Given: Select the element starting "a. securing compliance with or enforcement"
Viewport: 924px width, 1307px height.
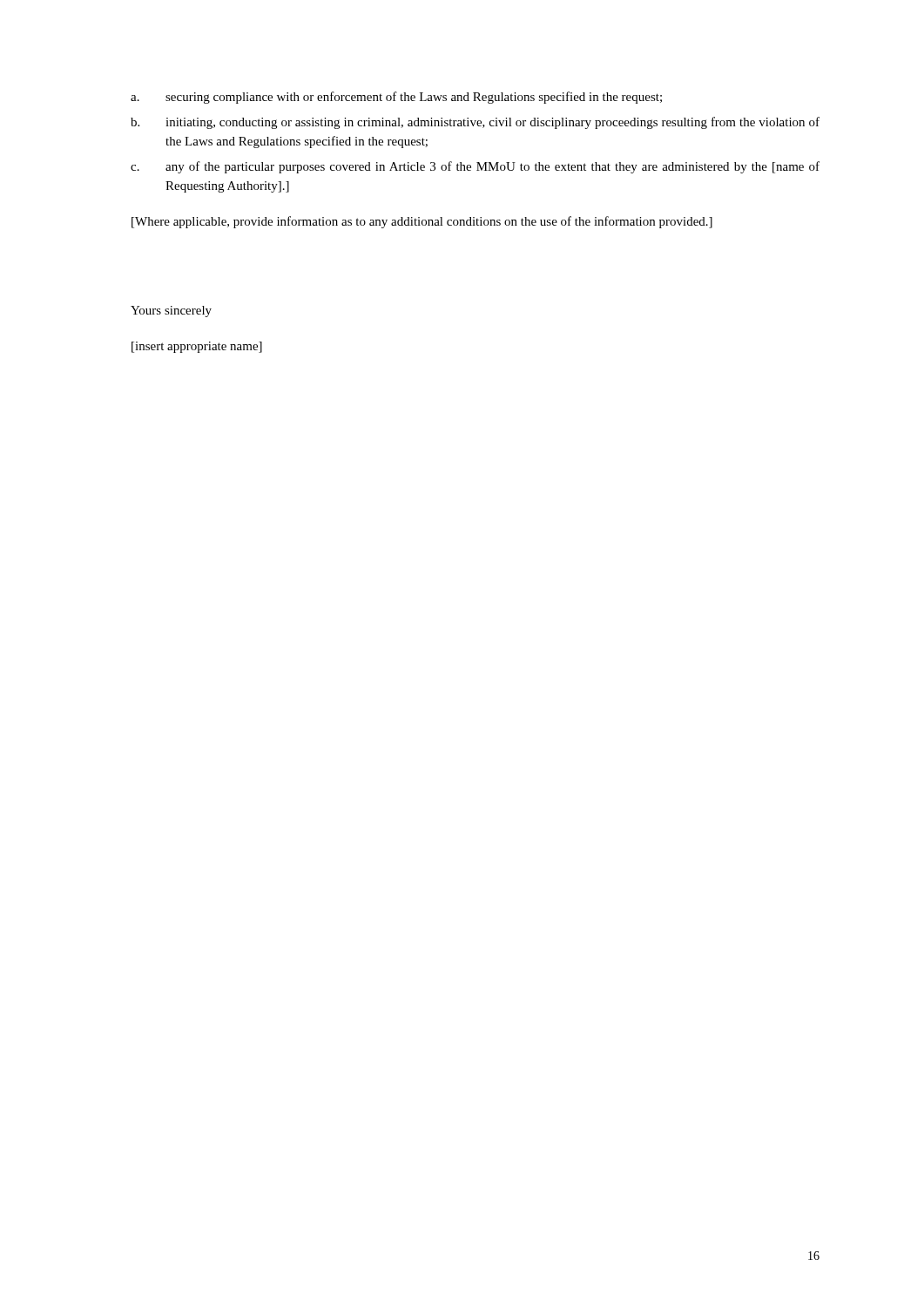Looking at the screenshot, I should click(x=475, y=97).
